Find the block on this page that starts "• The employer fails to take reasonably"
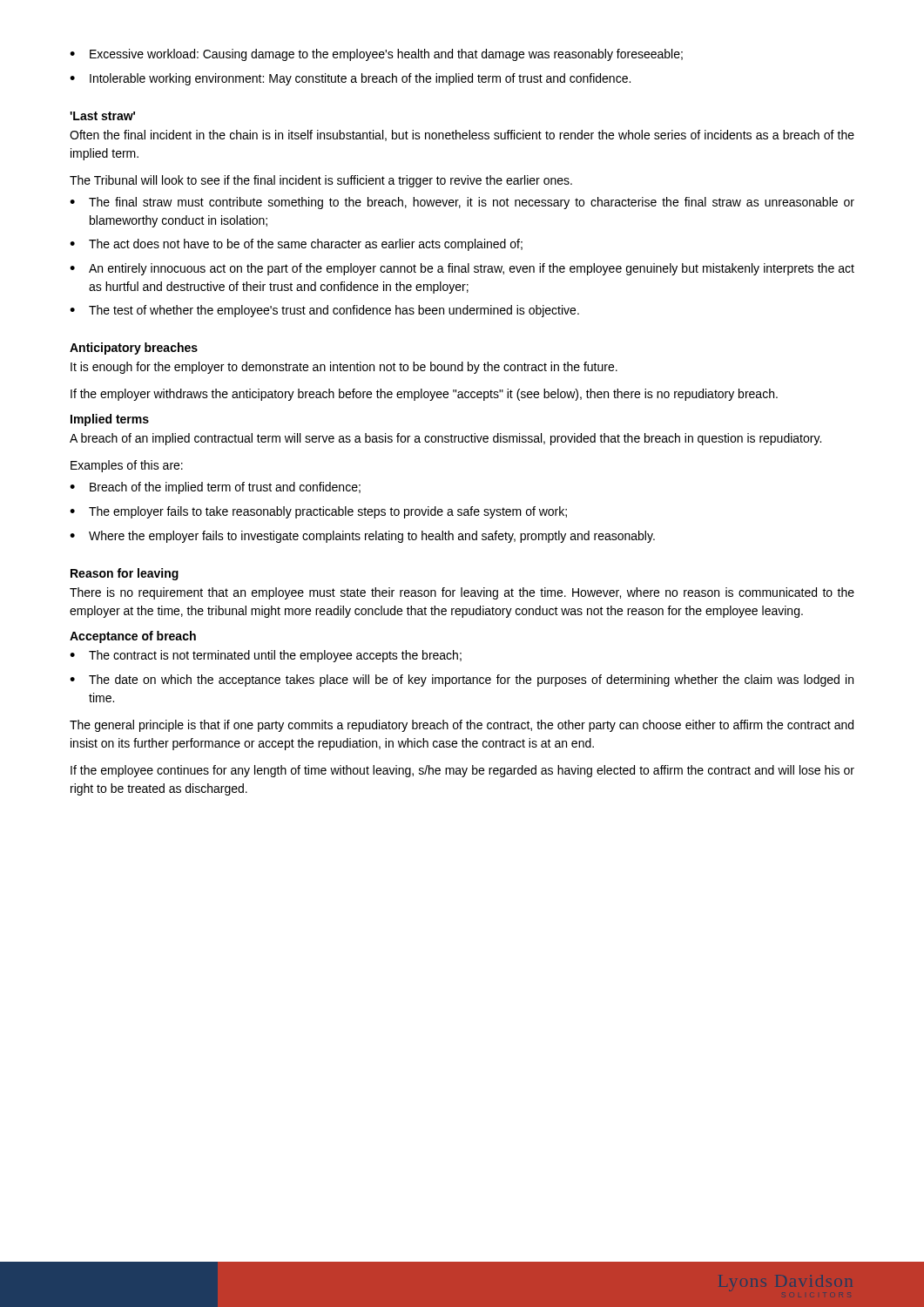Image resolution: width=924 pixels, height=1307 pixels. click(462, 512)
